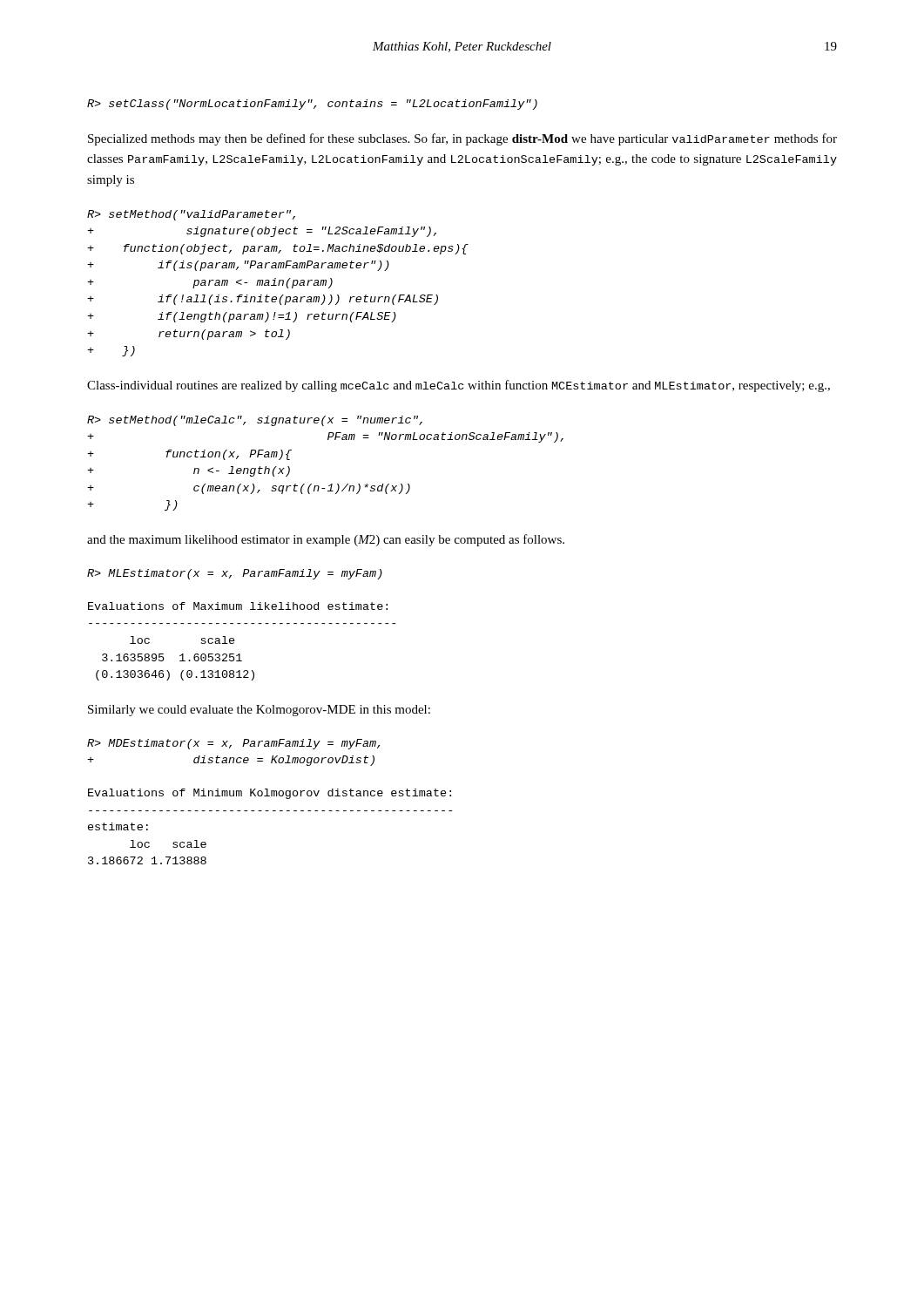Point to the passage starting "Specialized methods may then"

click(x=462, y=159)
